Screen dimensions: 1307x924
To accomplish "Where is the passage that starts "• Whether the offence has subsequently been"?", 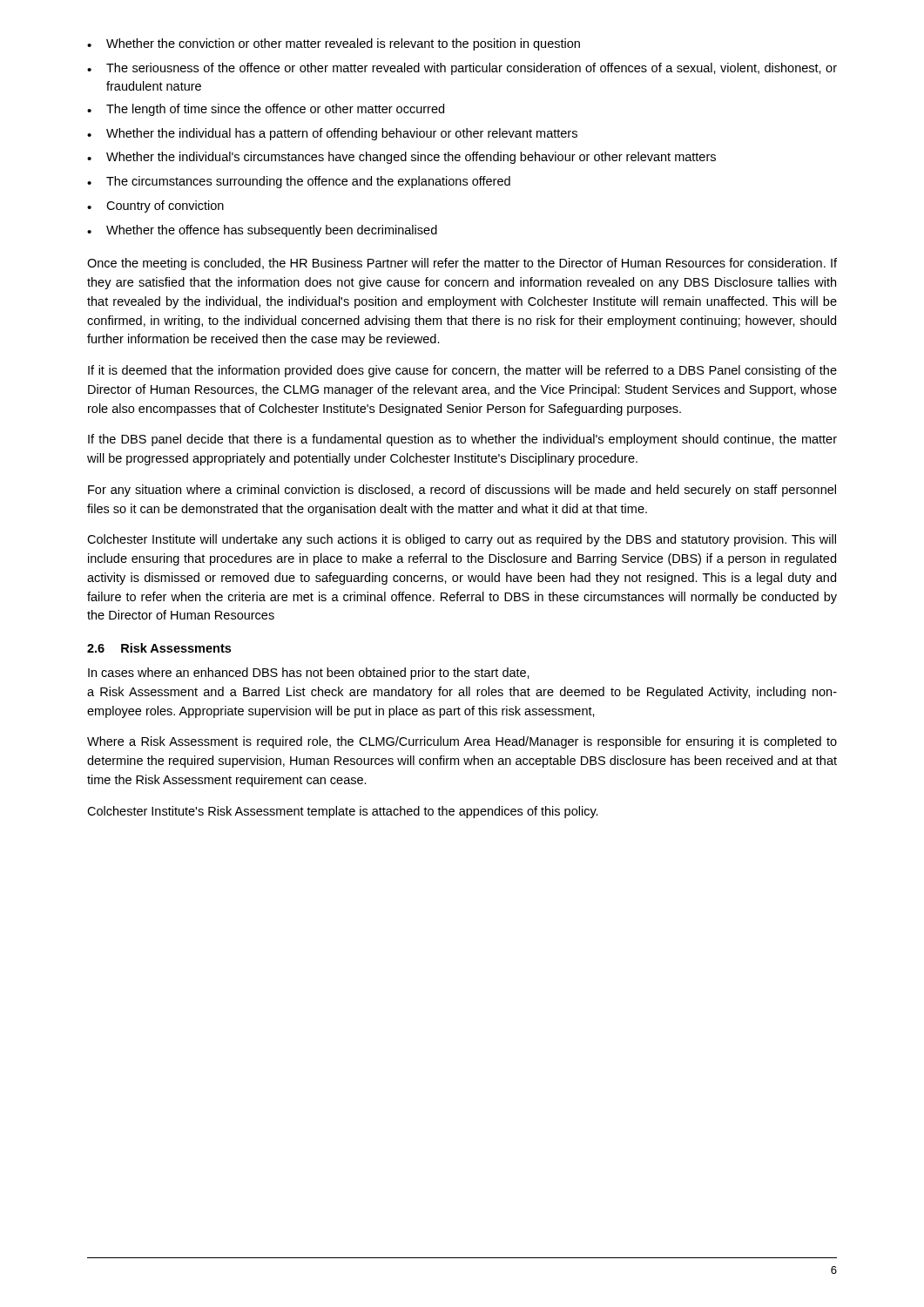I will click(x=262, y=231).
